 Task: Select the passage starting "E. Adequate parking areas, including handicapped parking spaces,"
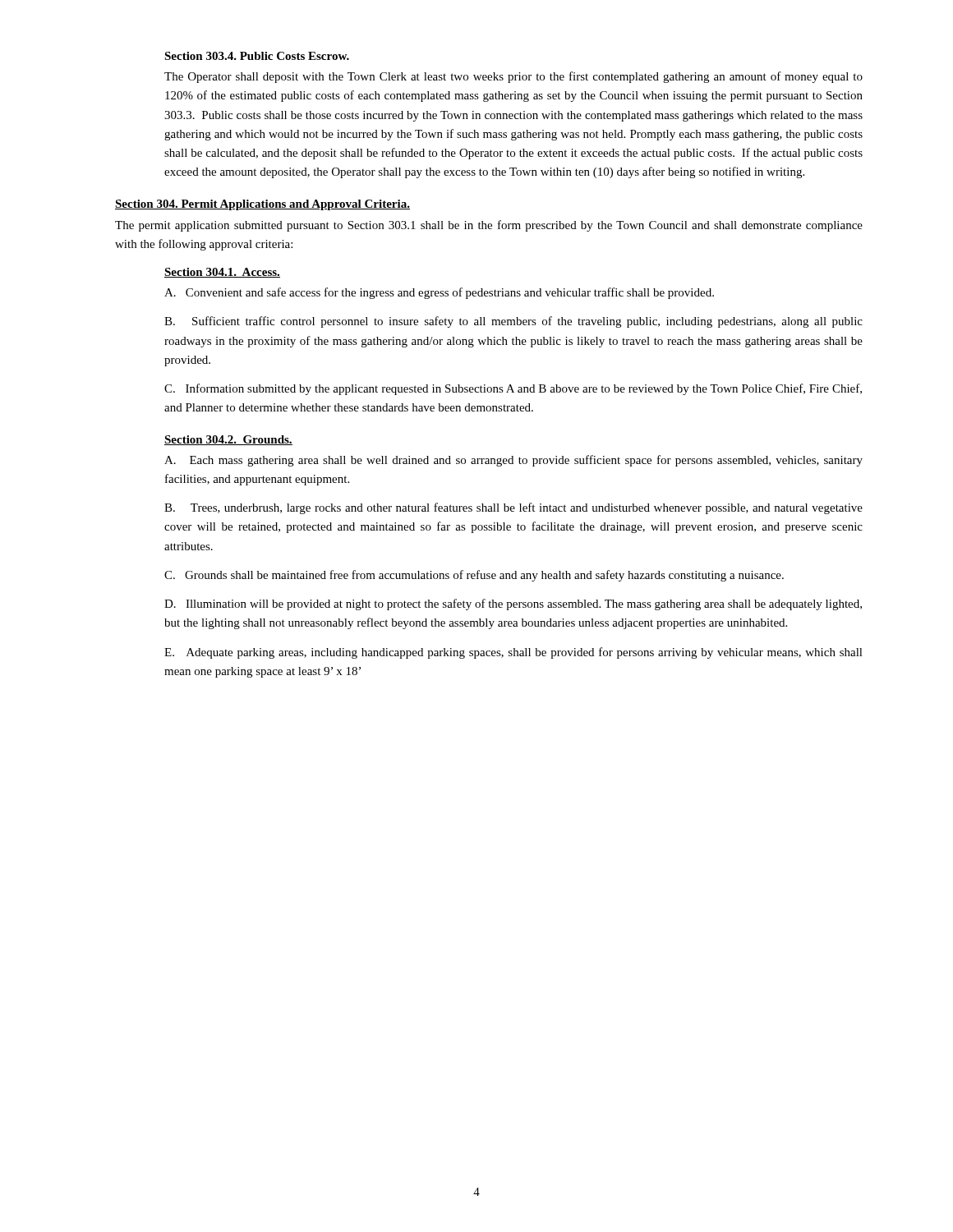tap(513, 661)
